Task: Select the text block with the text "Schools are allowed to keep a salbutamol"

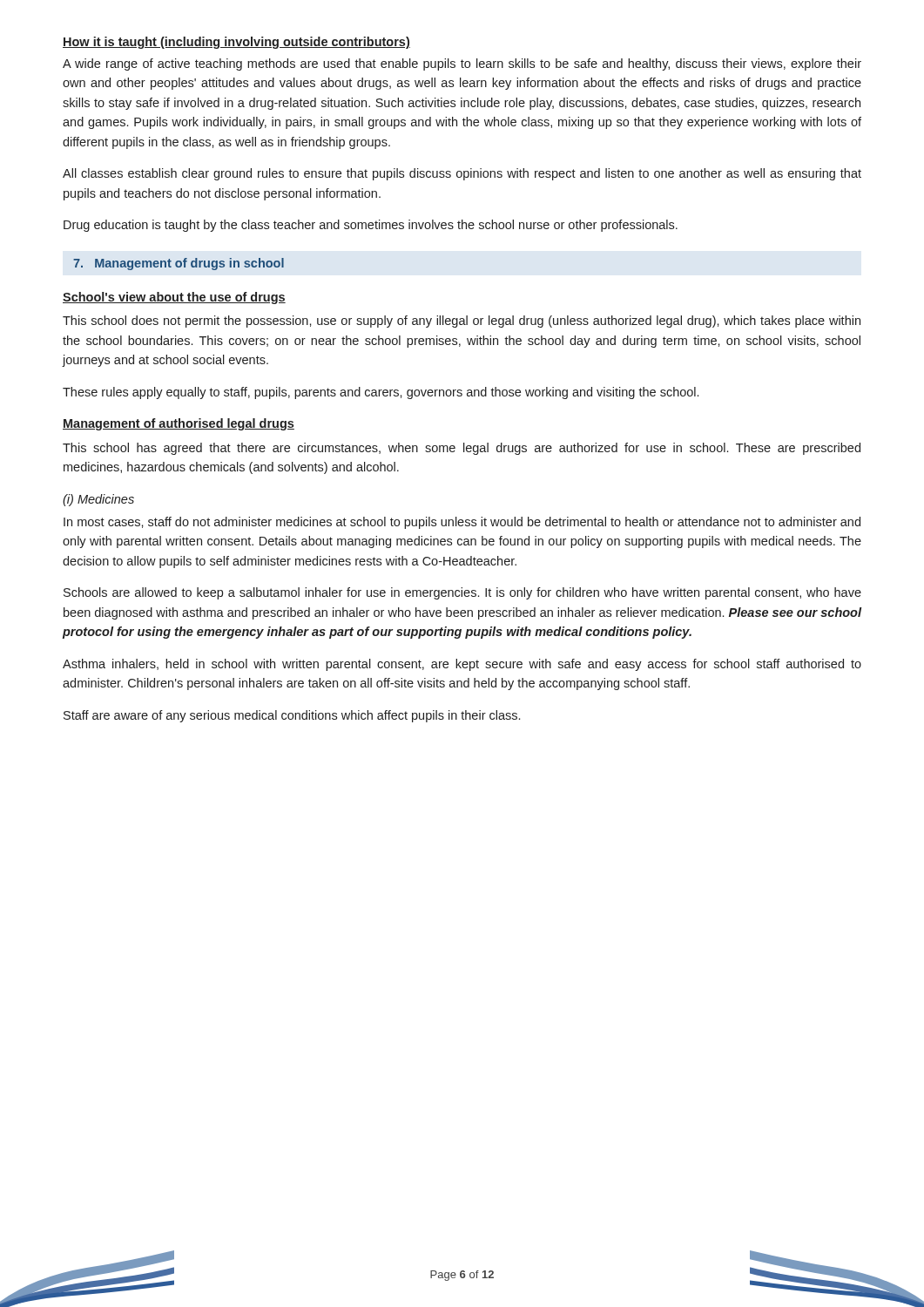Action: pos(462,613)
